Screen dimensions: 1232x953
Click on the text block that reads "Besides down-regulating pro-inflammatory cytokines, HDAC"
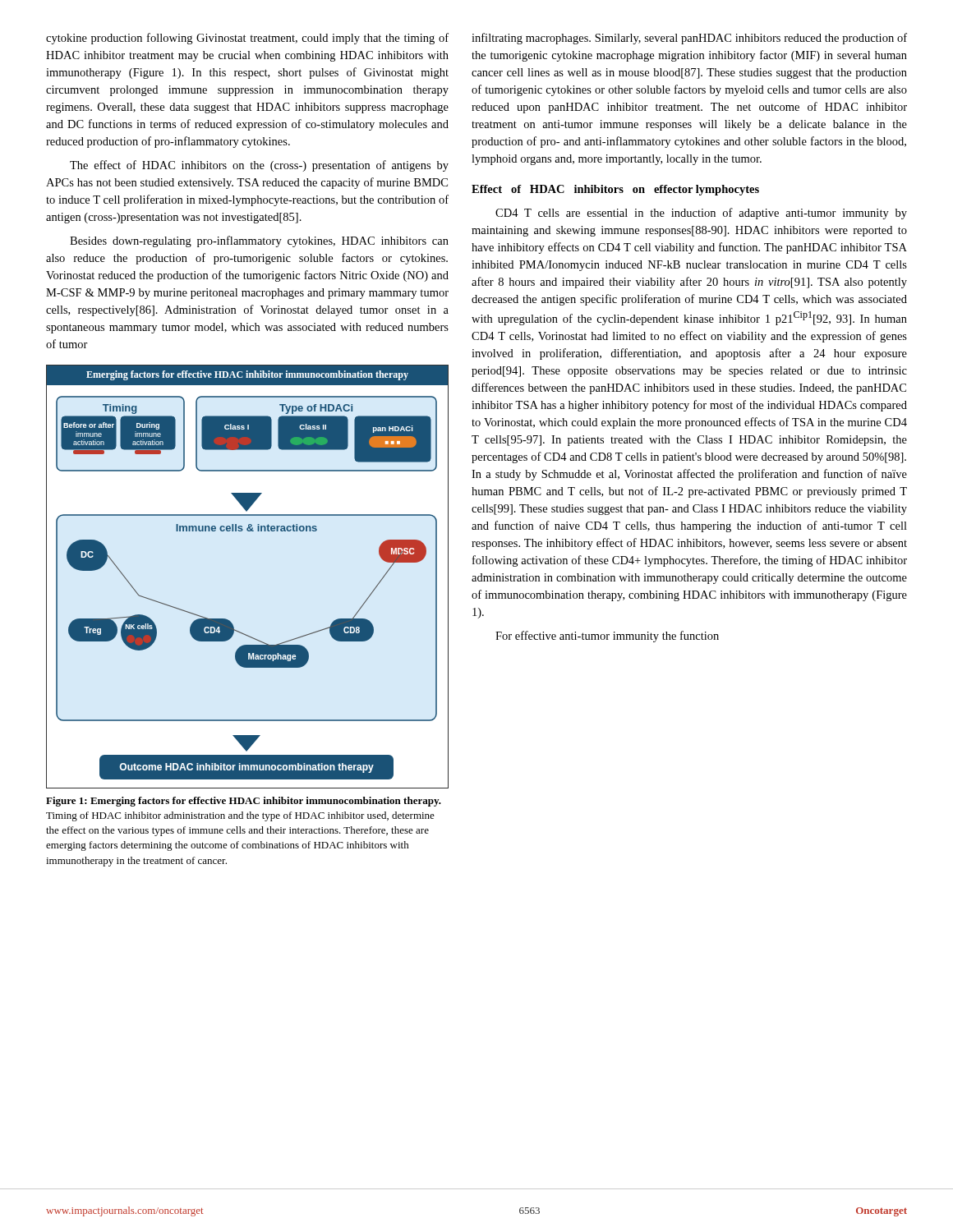[247, 293]
